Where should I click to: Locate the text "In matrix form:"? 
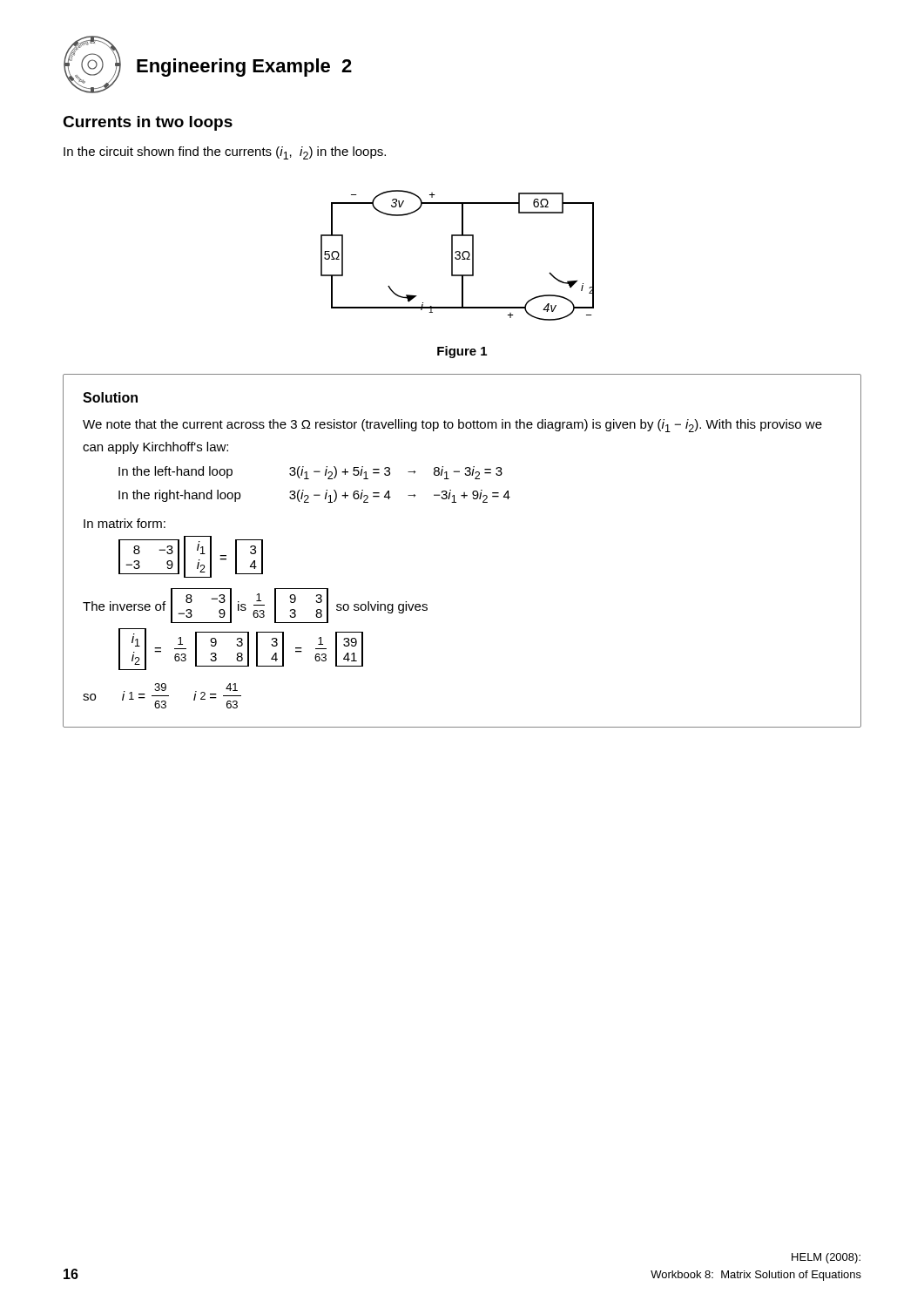click(x=124, y=523)
